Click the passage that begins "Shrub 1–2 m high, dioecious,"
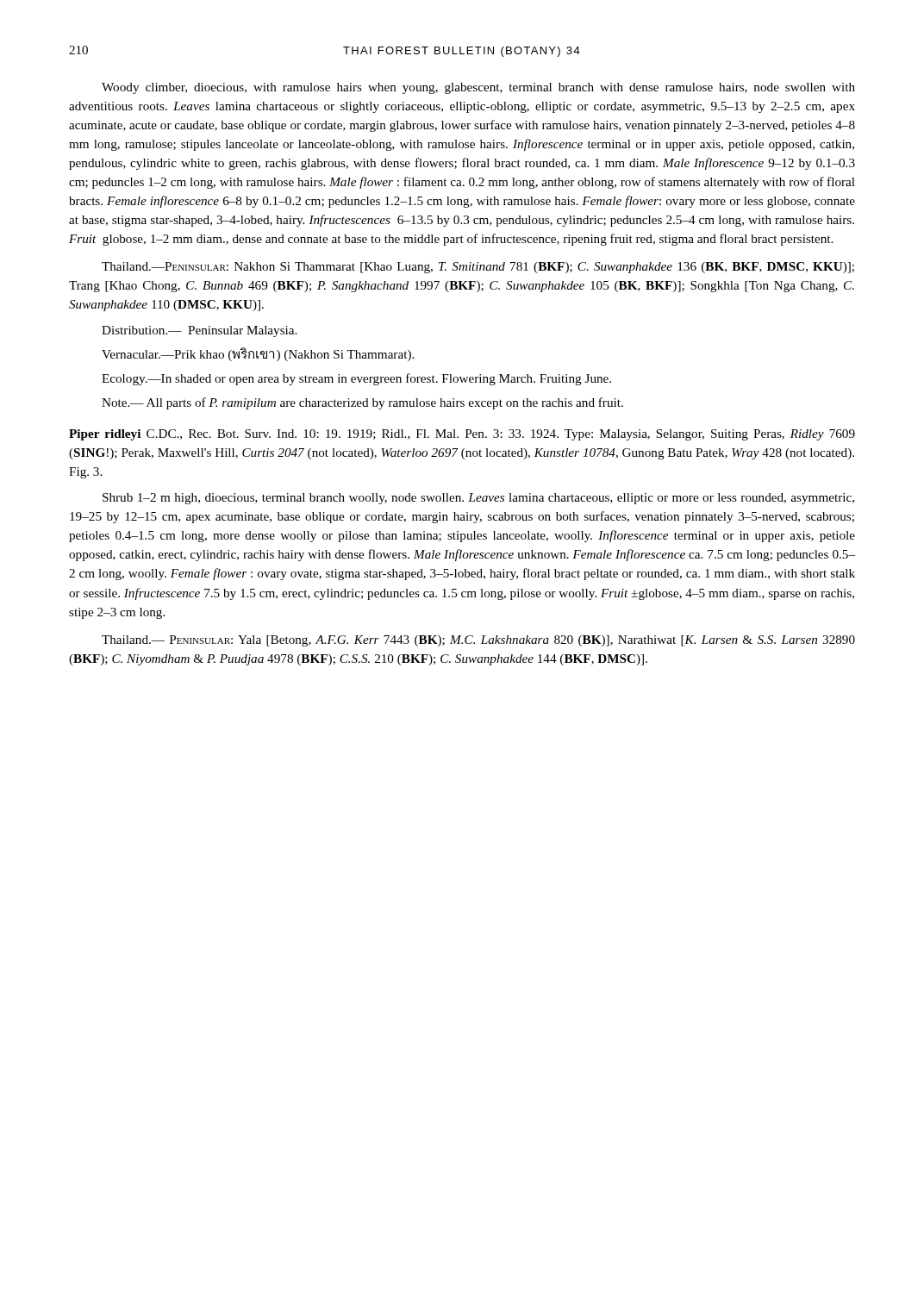Image resolution: width=924 pixels, height=1293 pixels. [x=462, y=555]
